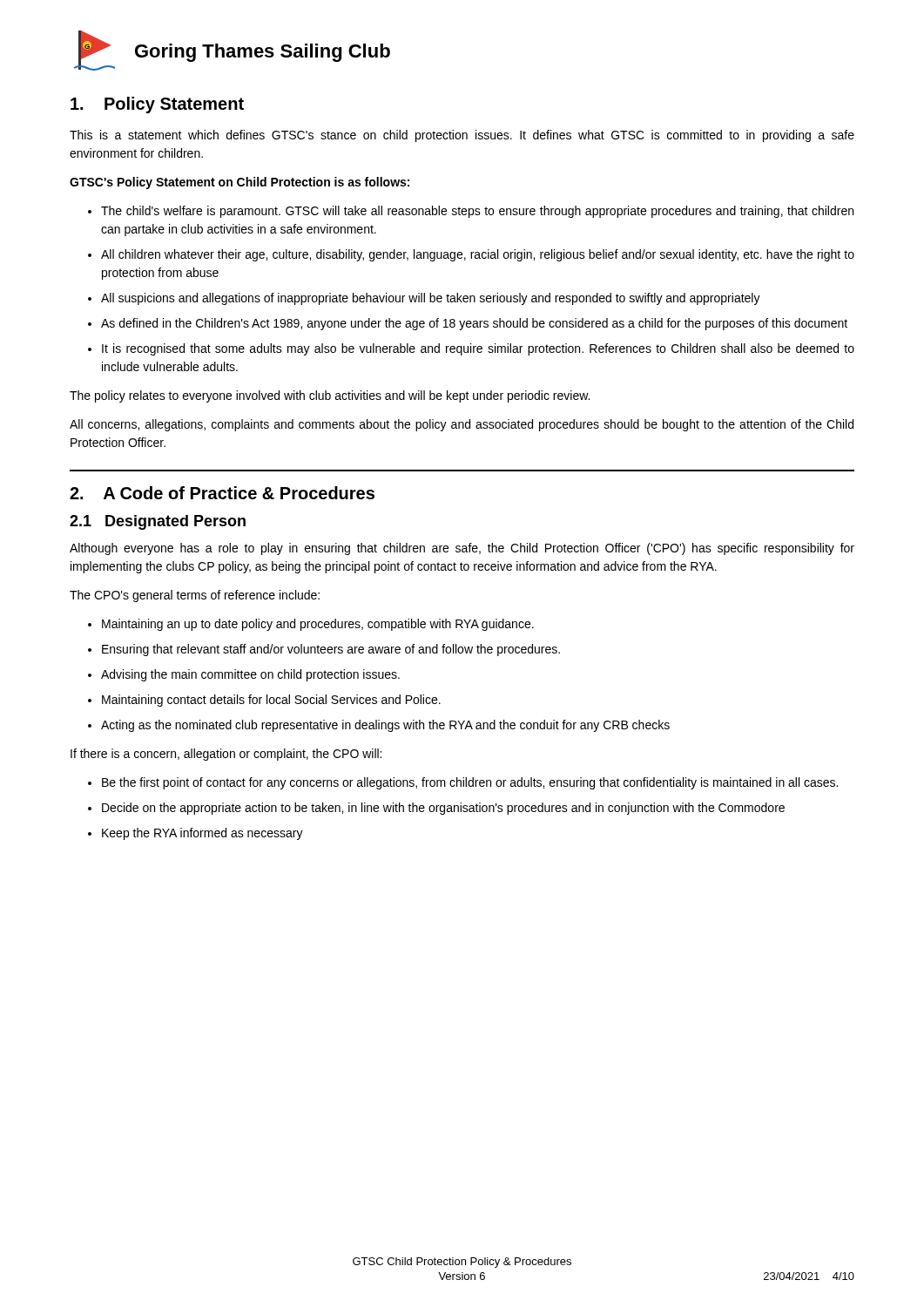Find the list item containing "Decide on the appropriate action to"

pyautogui.click(x=443, y=808)
